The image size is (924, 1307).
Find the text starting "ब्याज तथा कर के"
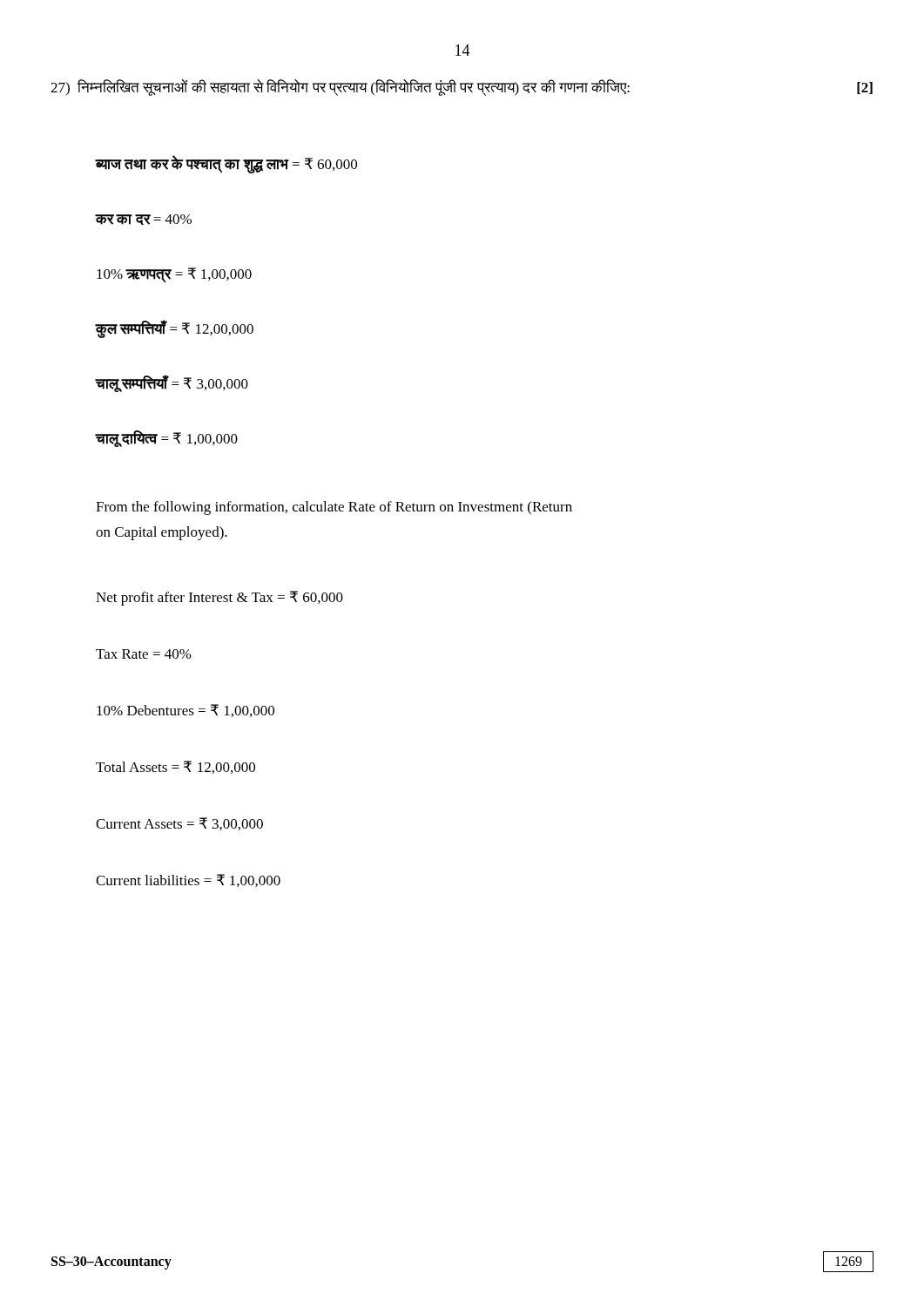click(227, 164)
